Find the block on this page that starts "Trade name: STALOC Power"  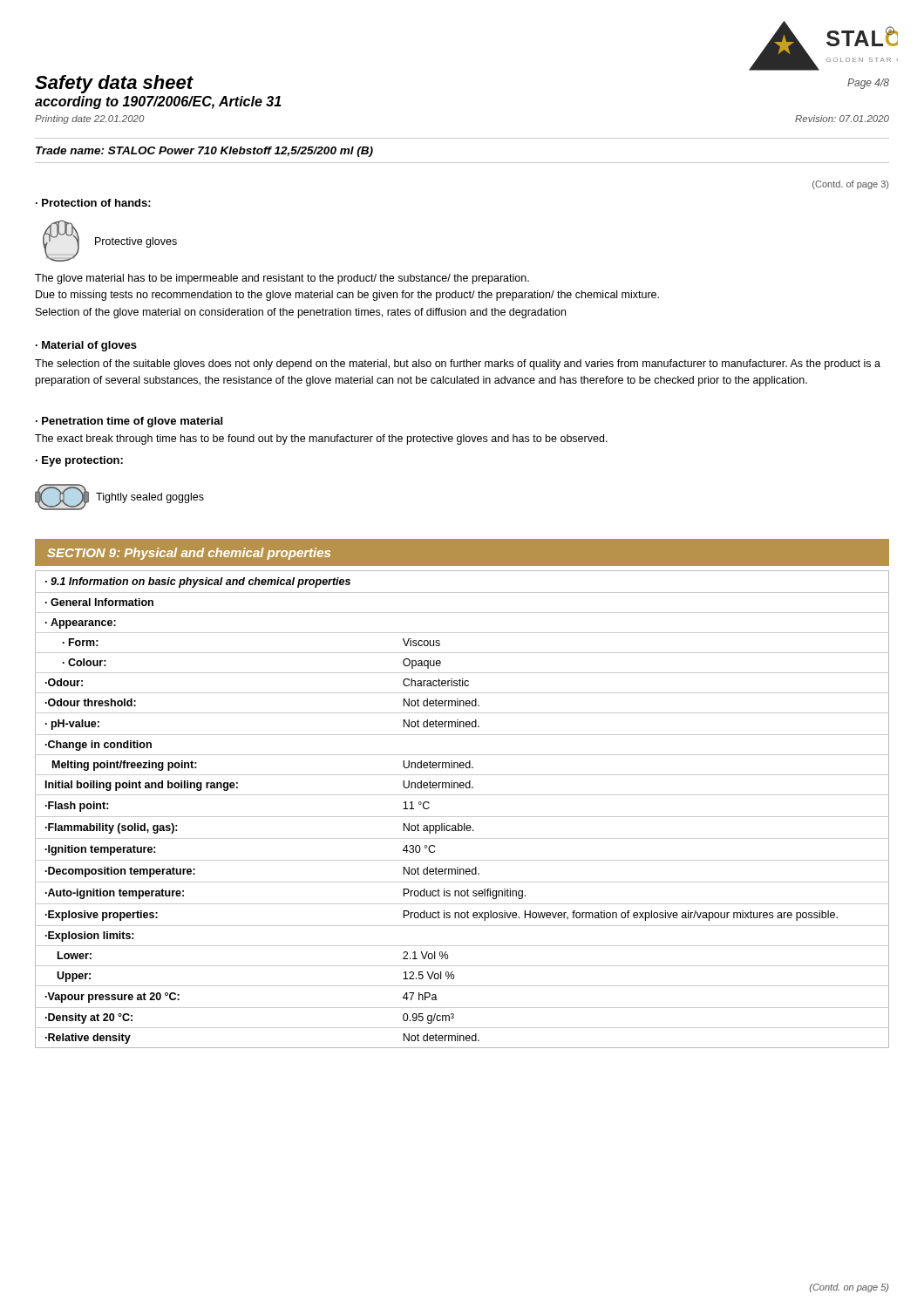(204, 150)
